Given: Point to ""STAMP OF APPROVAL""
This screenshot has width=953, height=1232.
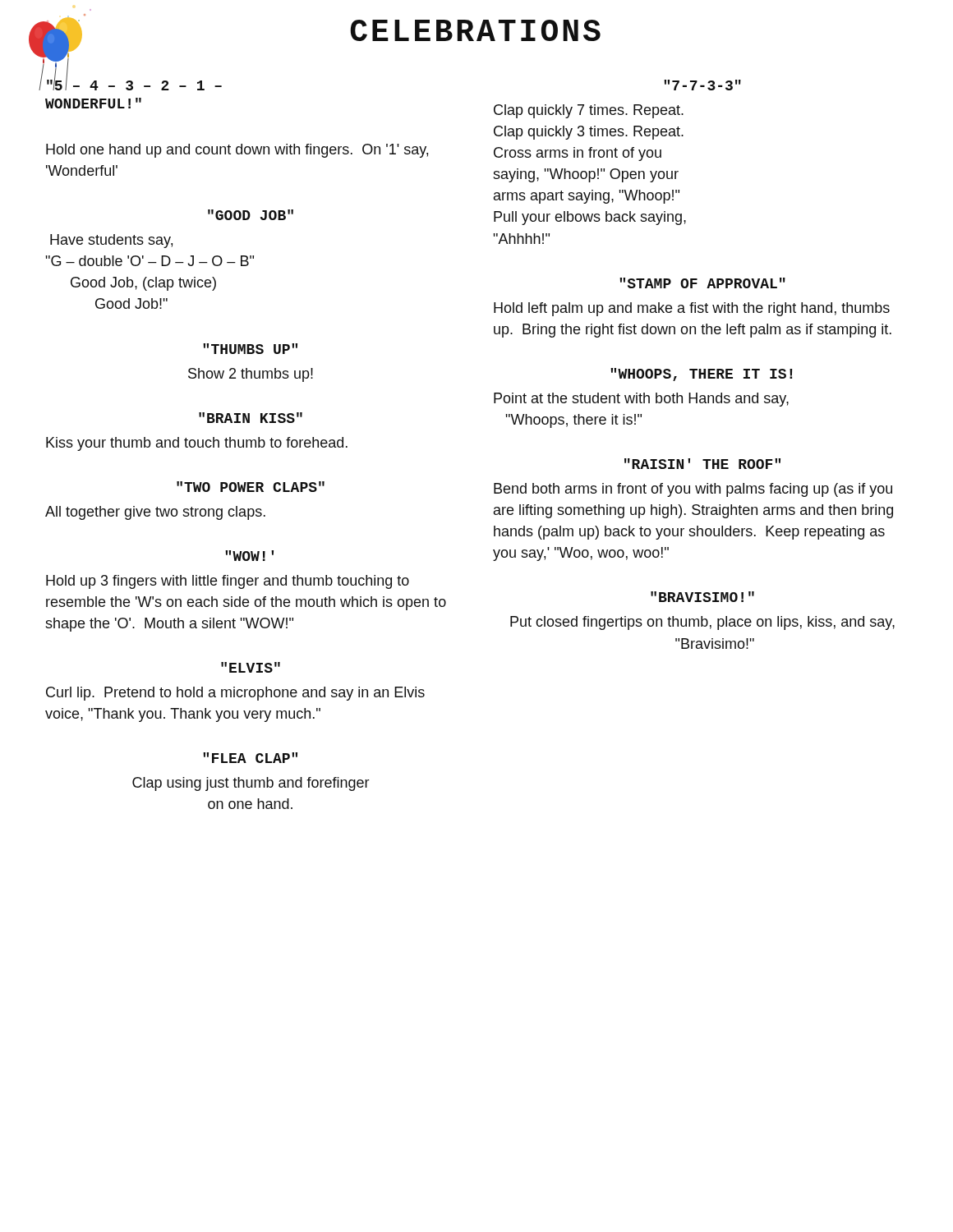Looking at the screenshot, I should click(702, 284).
